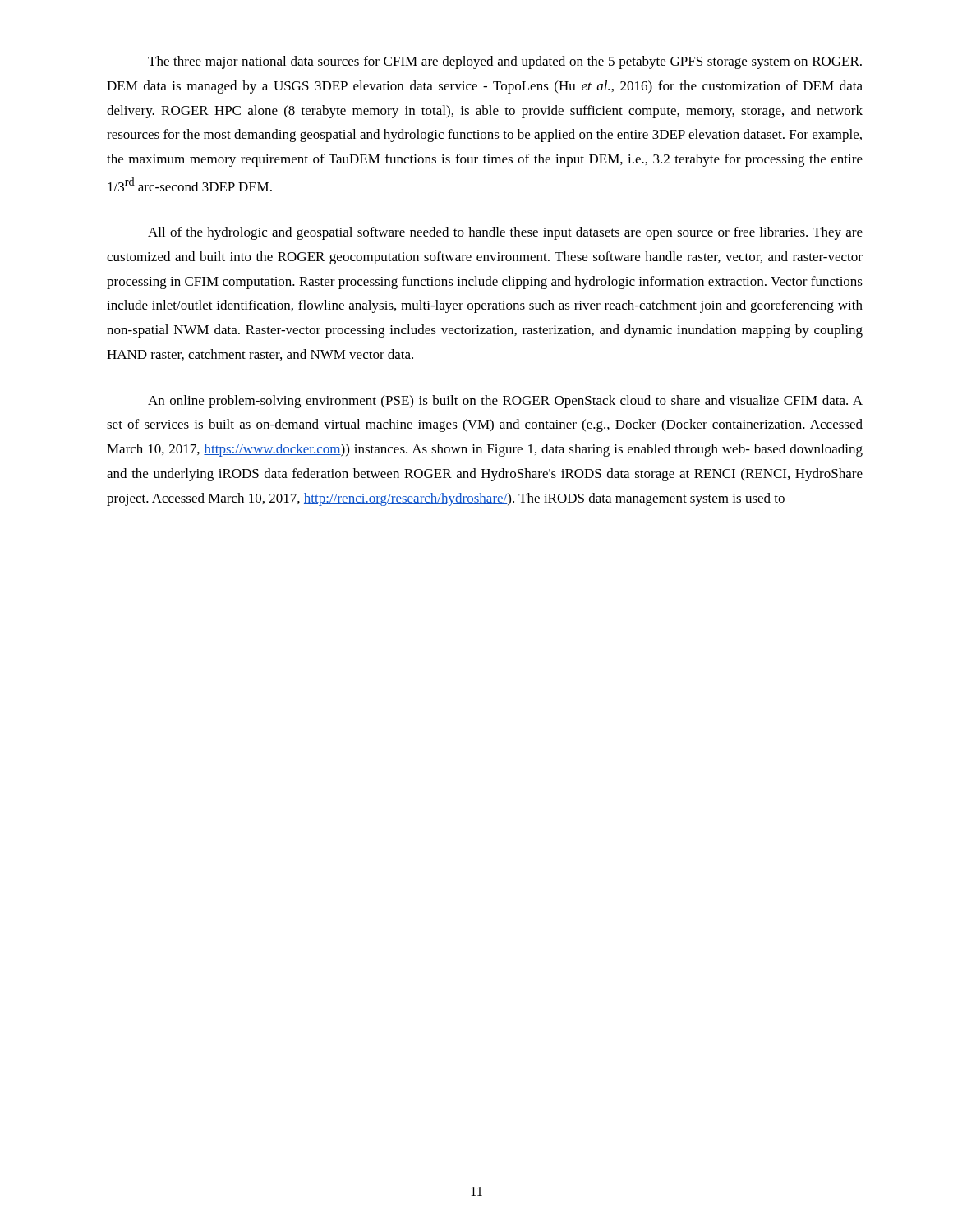Find the passage starting "An online problem-solving"
Image resolution: width=953 pixels, height=1232 pixels.
(485, 449)
